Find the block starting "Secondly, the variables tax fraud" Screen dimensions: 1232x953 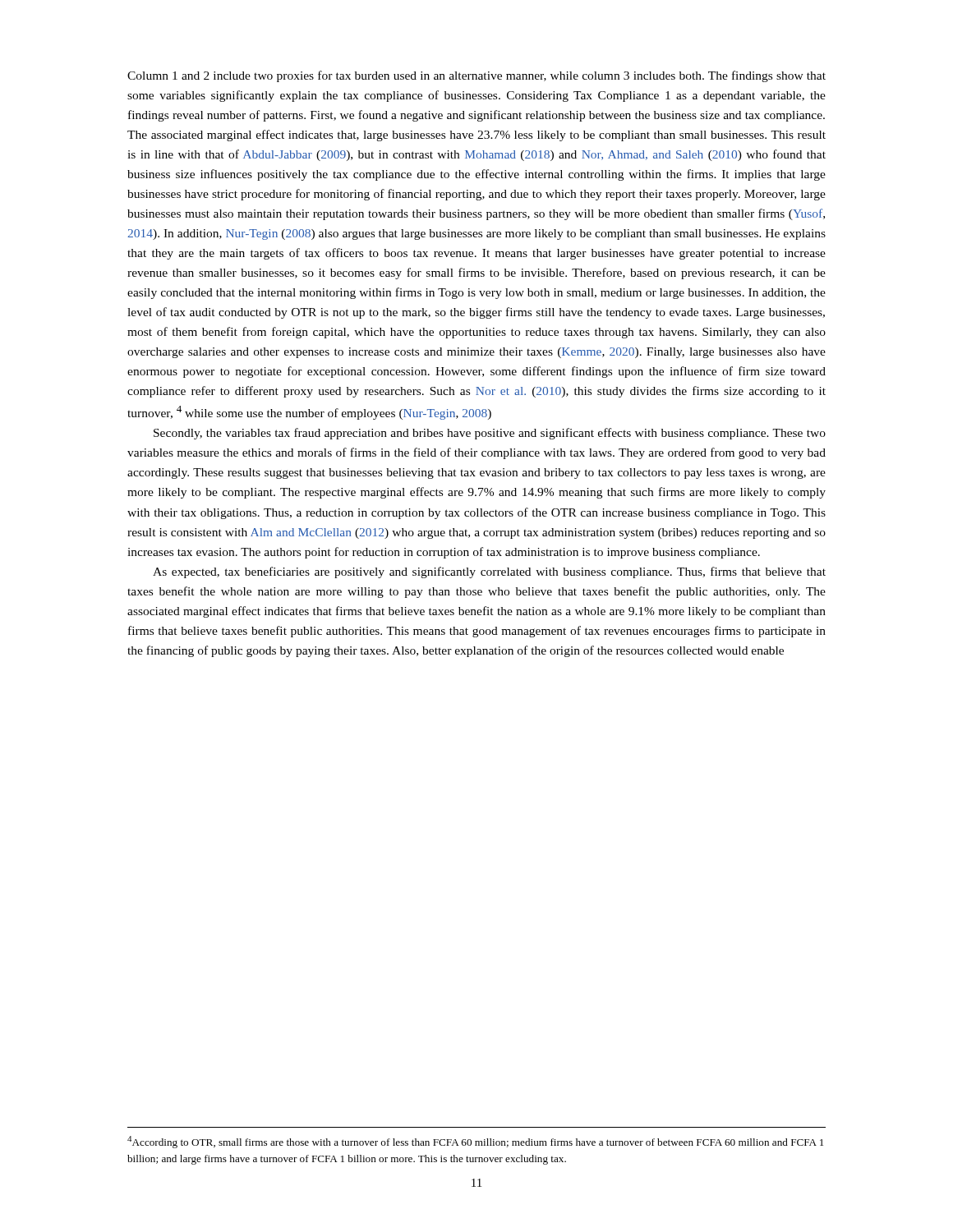click(476, 492)
